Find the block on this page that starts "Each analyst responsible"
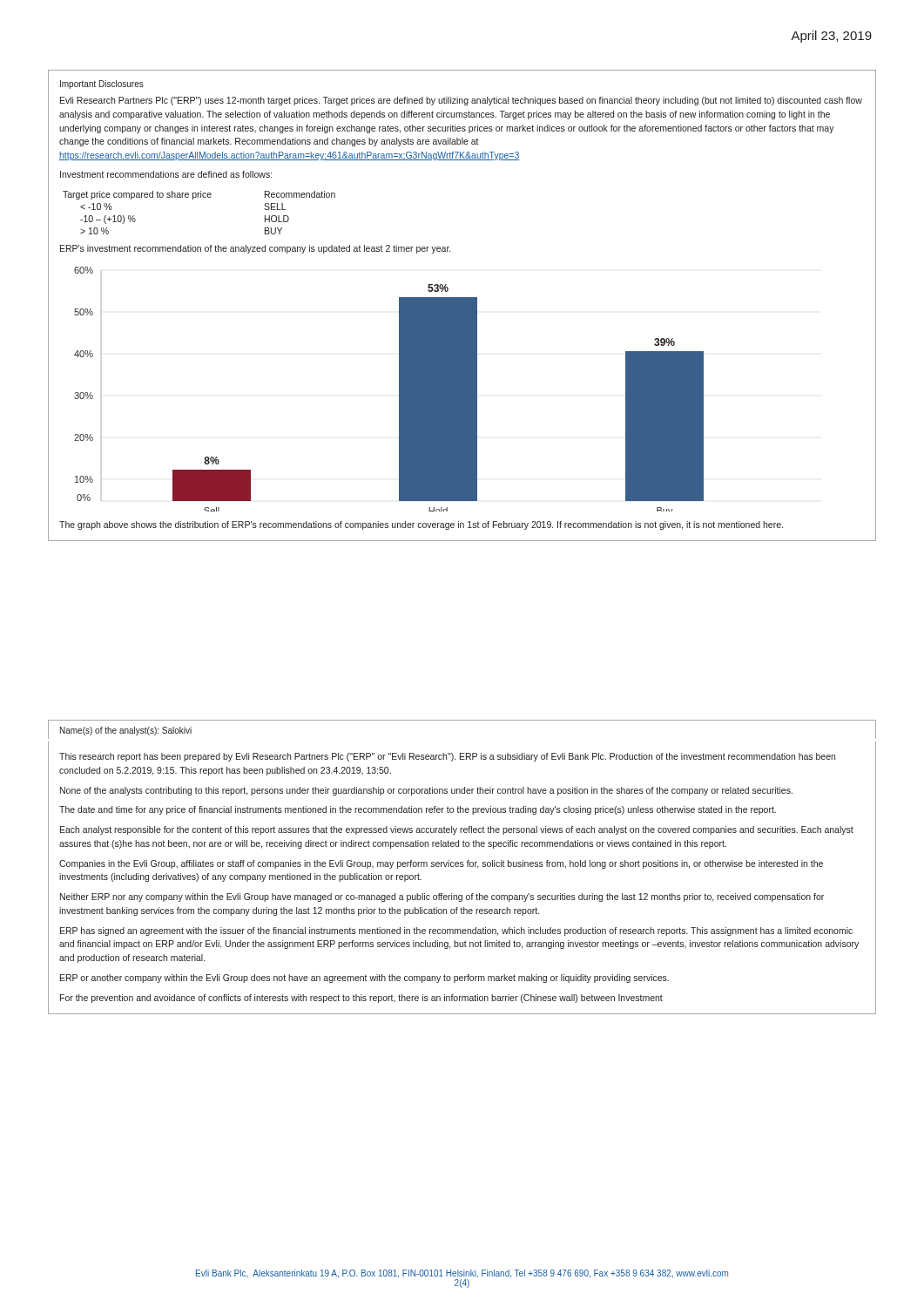924x1307 pixels. pyautogui.click(x=456, y=836)
